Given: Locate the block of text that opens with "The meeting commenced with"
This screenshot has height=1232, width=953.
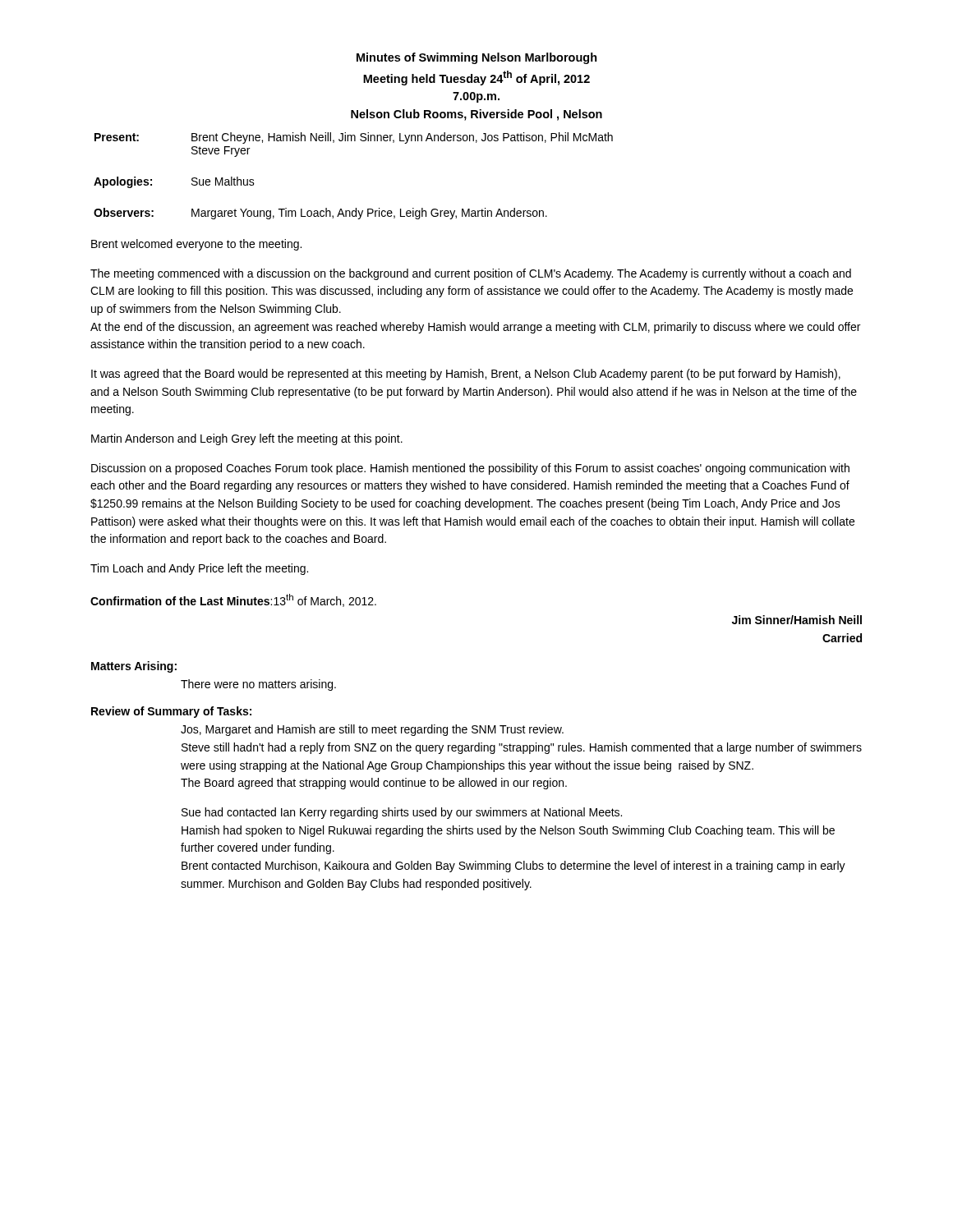Looking at the screenshot, I should [471, 274].
